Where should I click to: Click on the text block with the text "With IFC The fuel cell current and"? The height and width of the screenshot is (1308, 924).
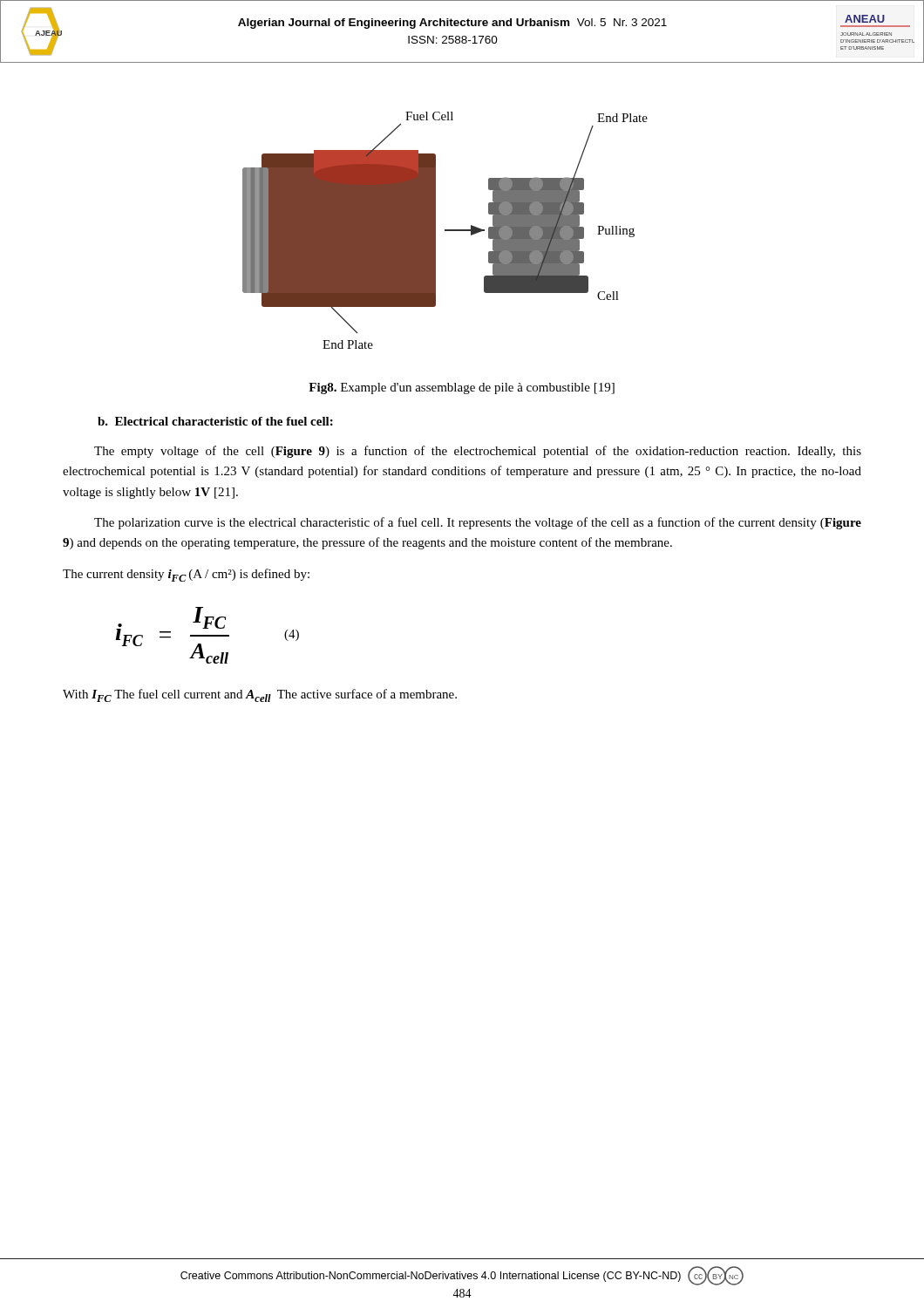pos(260,696)
